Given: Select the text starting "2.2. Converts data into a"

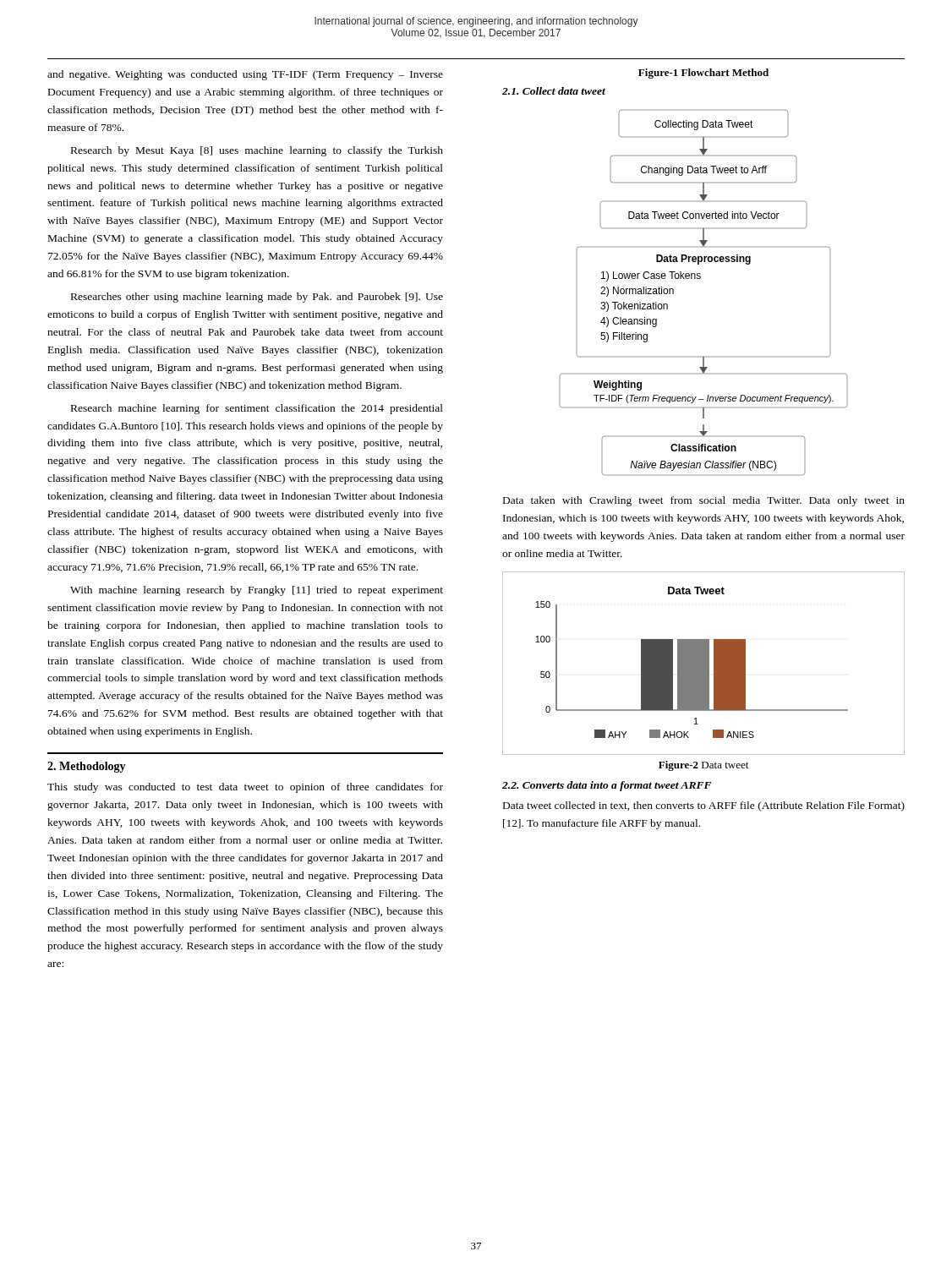Looking at the screenshot, I should click(607, 785).
